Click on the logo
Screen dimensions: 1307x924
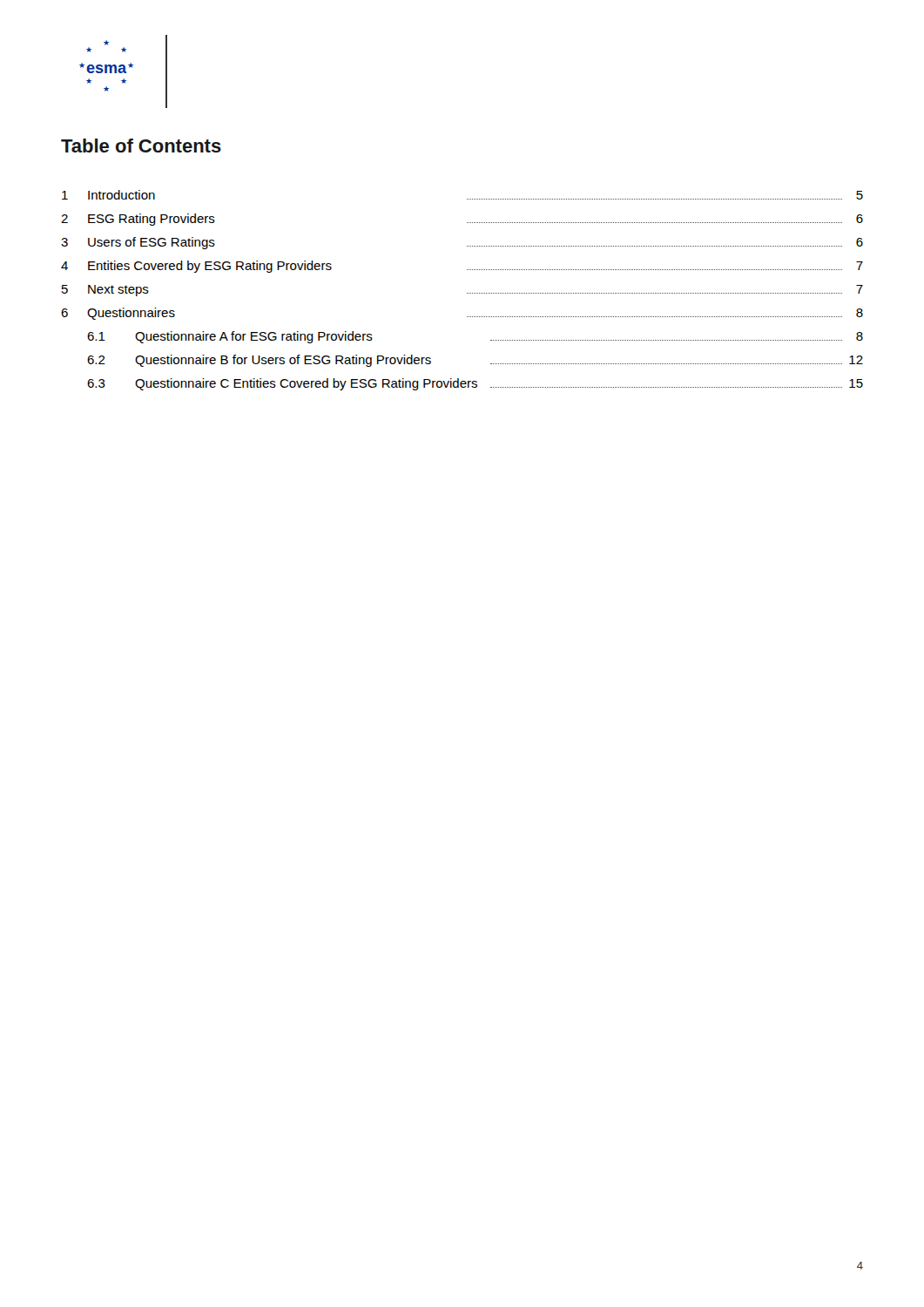tap(118, 71)
